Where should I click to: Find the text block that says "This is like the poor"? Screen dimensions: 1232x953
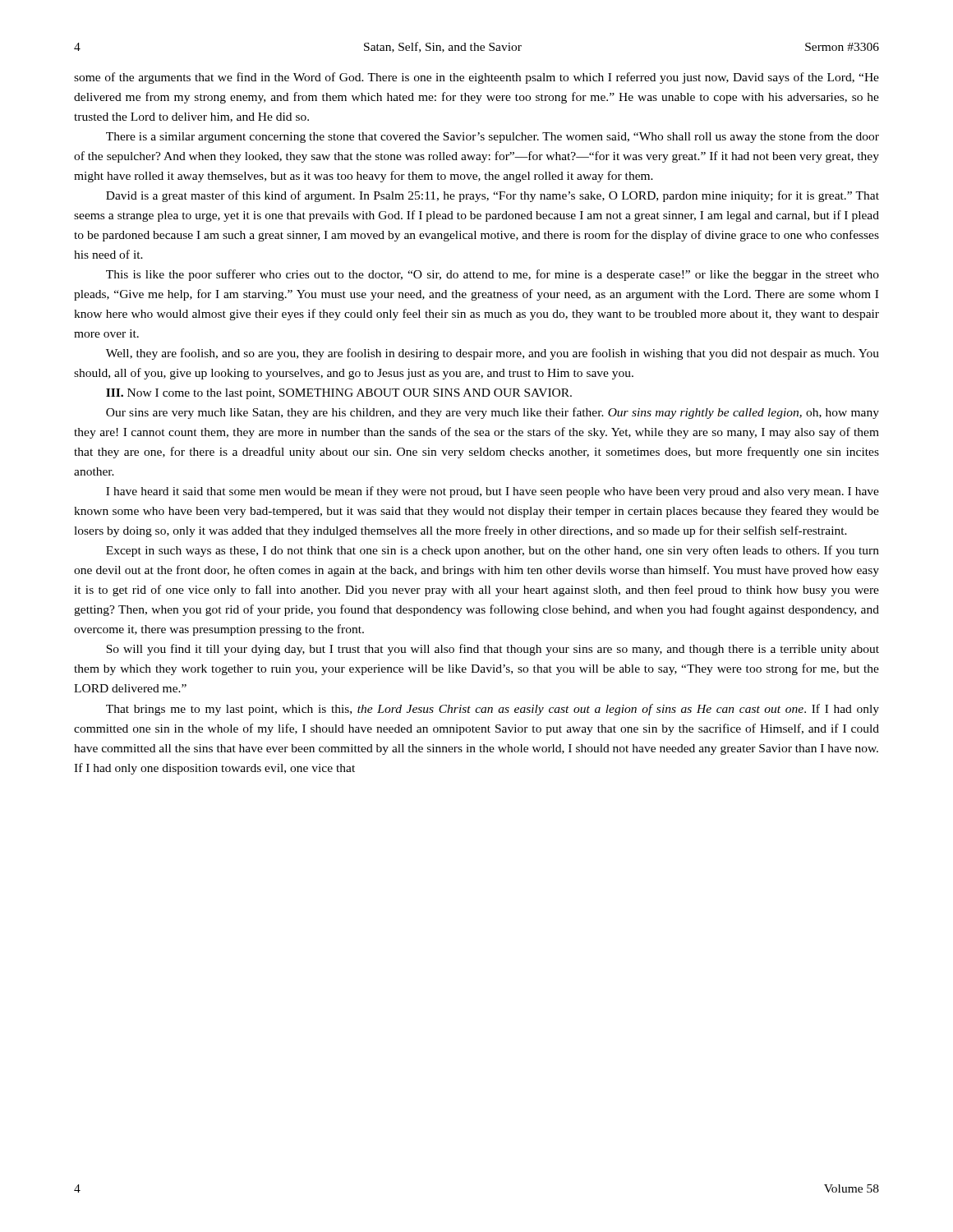tap(476, 304)
